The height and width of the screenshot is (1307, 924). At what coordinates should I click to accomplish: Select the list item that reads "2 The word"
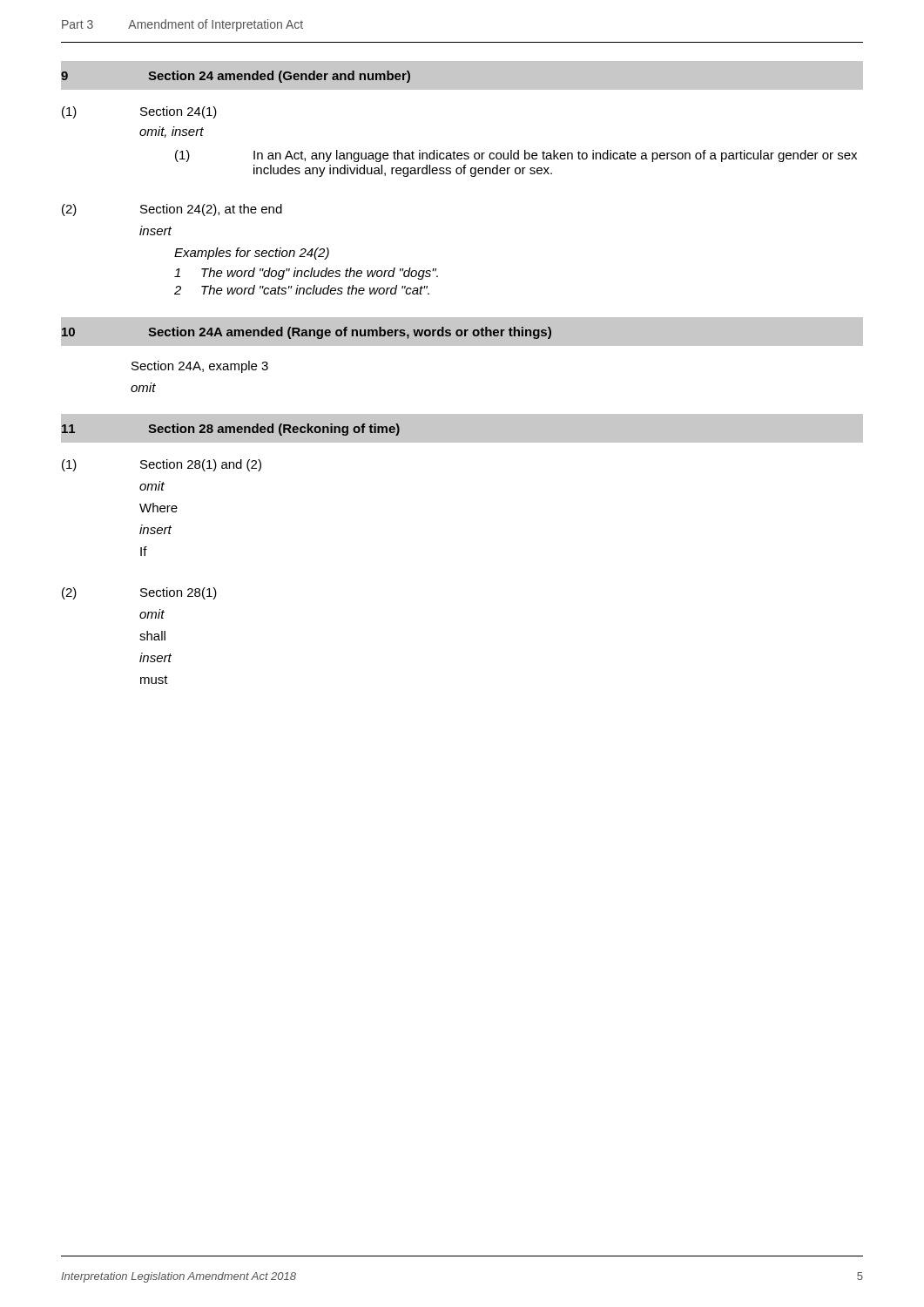[x=302, y=290]
